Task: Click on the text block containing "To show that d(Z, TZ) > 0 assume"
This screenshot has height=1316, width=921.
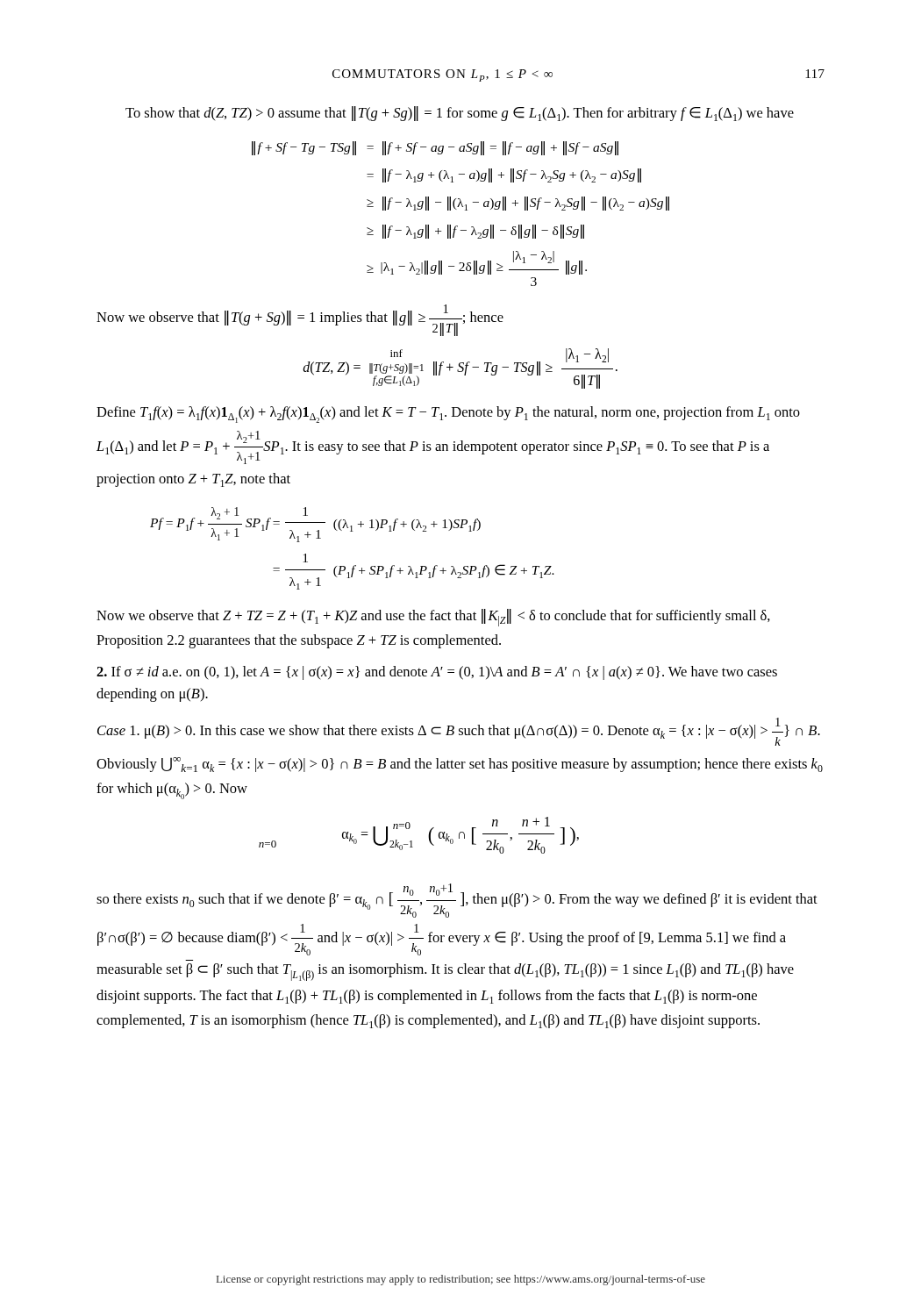Action: (x=460, y=114)
